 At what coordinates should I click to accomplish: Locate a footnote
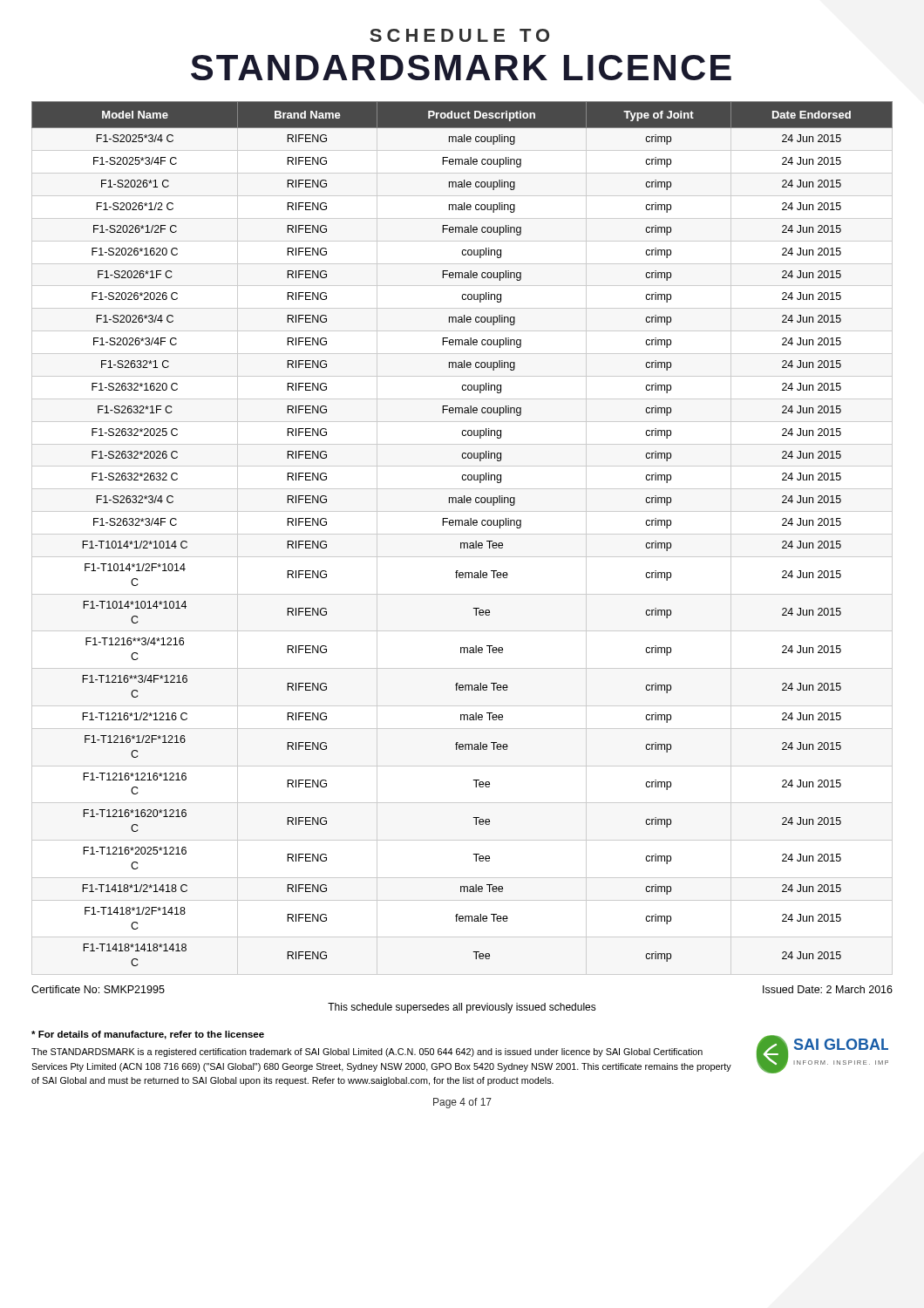384,1056
